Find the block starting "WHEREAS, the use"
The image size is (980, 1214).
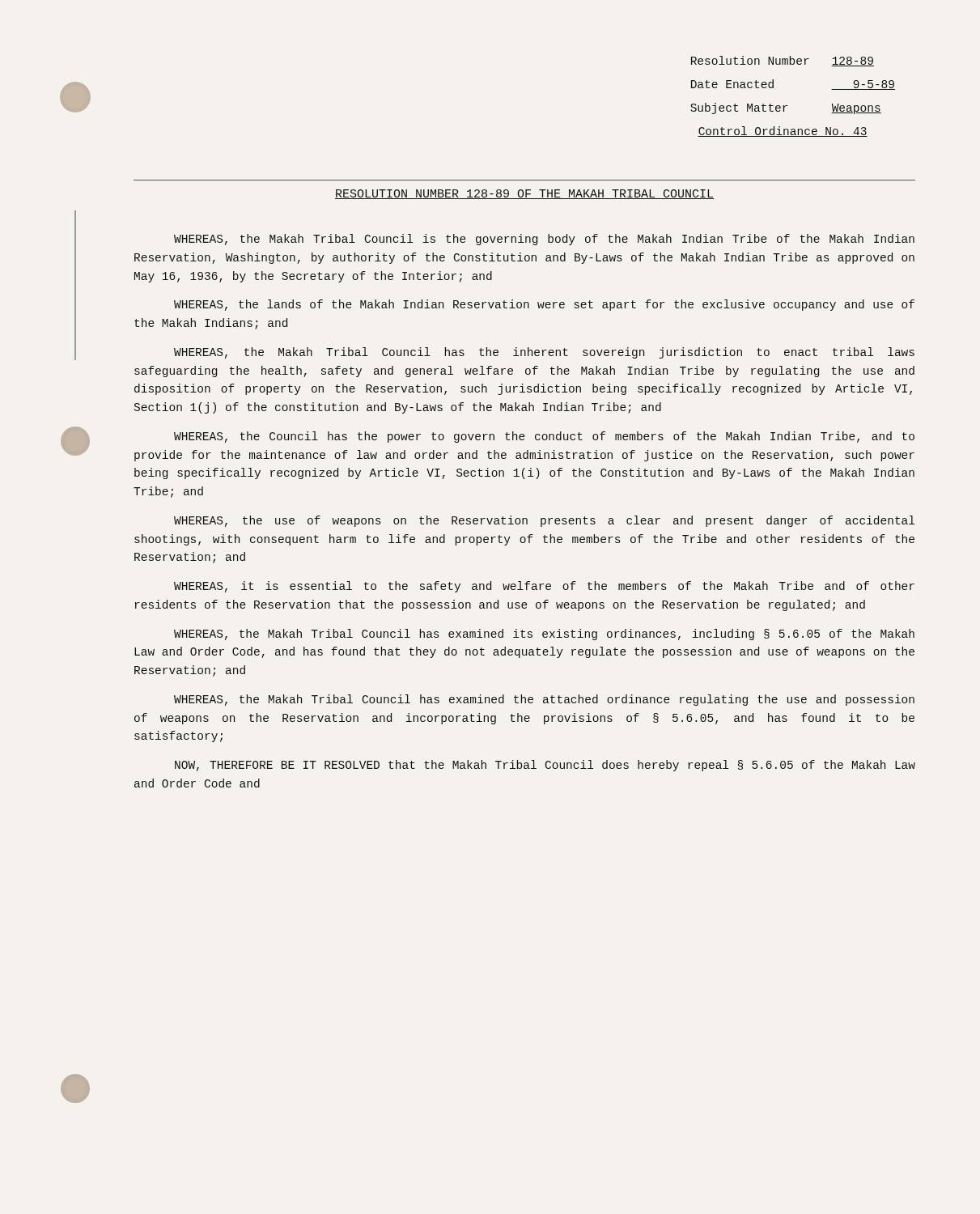tap(524, 539)
